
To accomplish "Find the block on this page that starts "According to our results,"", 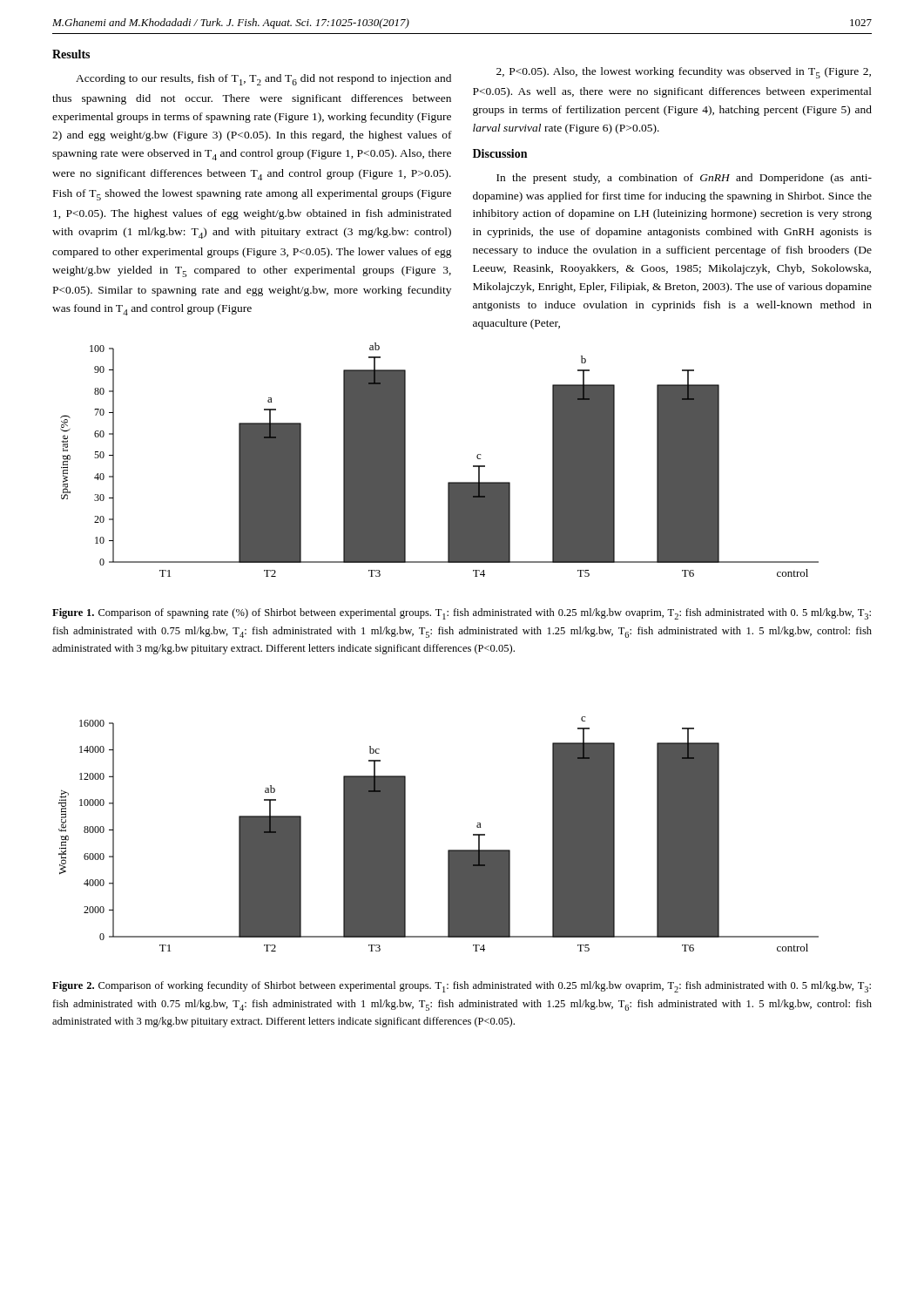I will pos(252,195).
